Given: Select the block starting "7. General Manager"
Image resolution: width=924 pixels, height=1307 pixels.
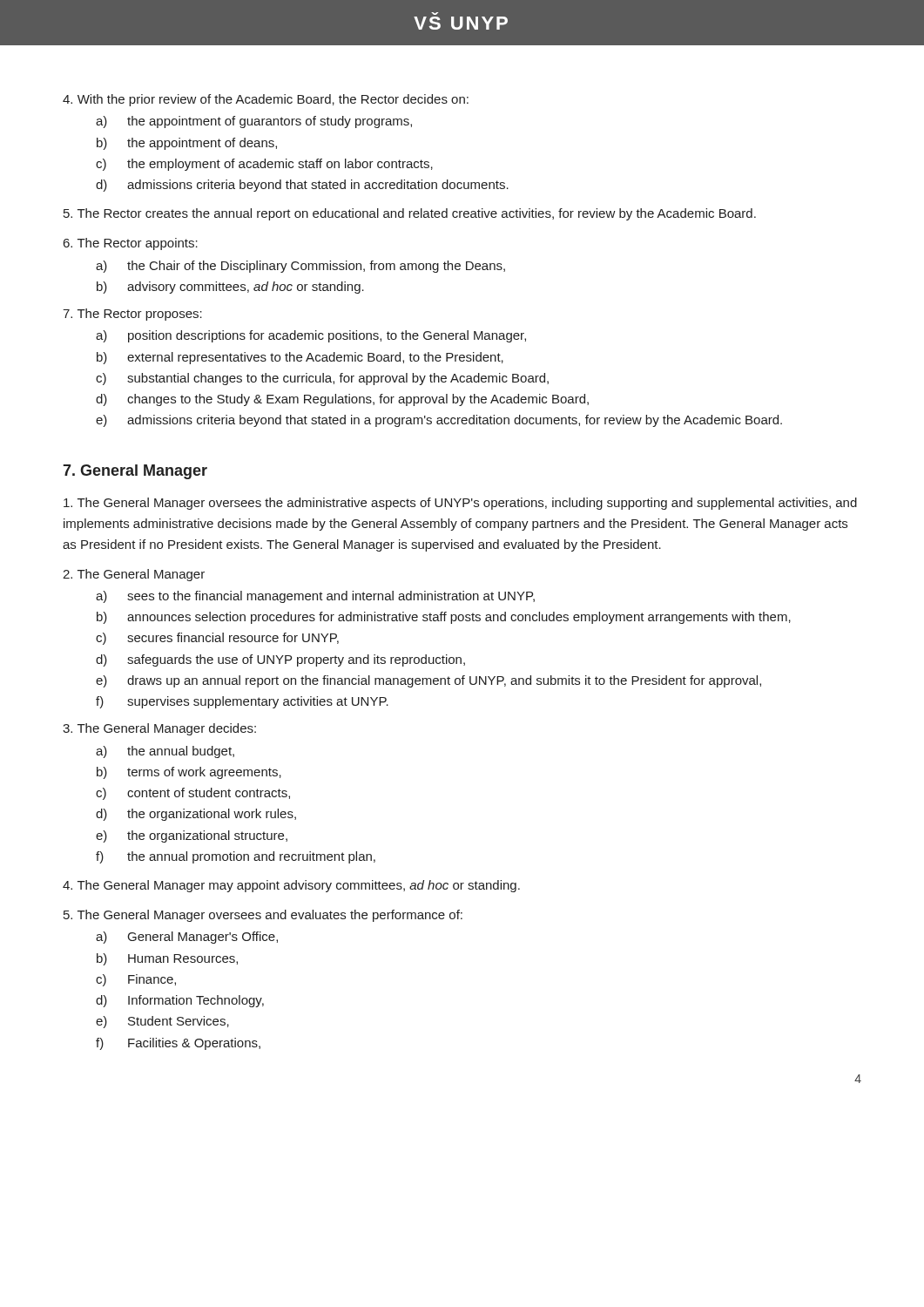Looking at the screenshot, I should [x=135, y=470].
